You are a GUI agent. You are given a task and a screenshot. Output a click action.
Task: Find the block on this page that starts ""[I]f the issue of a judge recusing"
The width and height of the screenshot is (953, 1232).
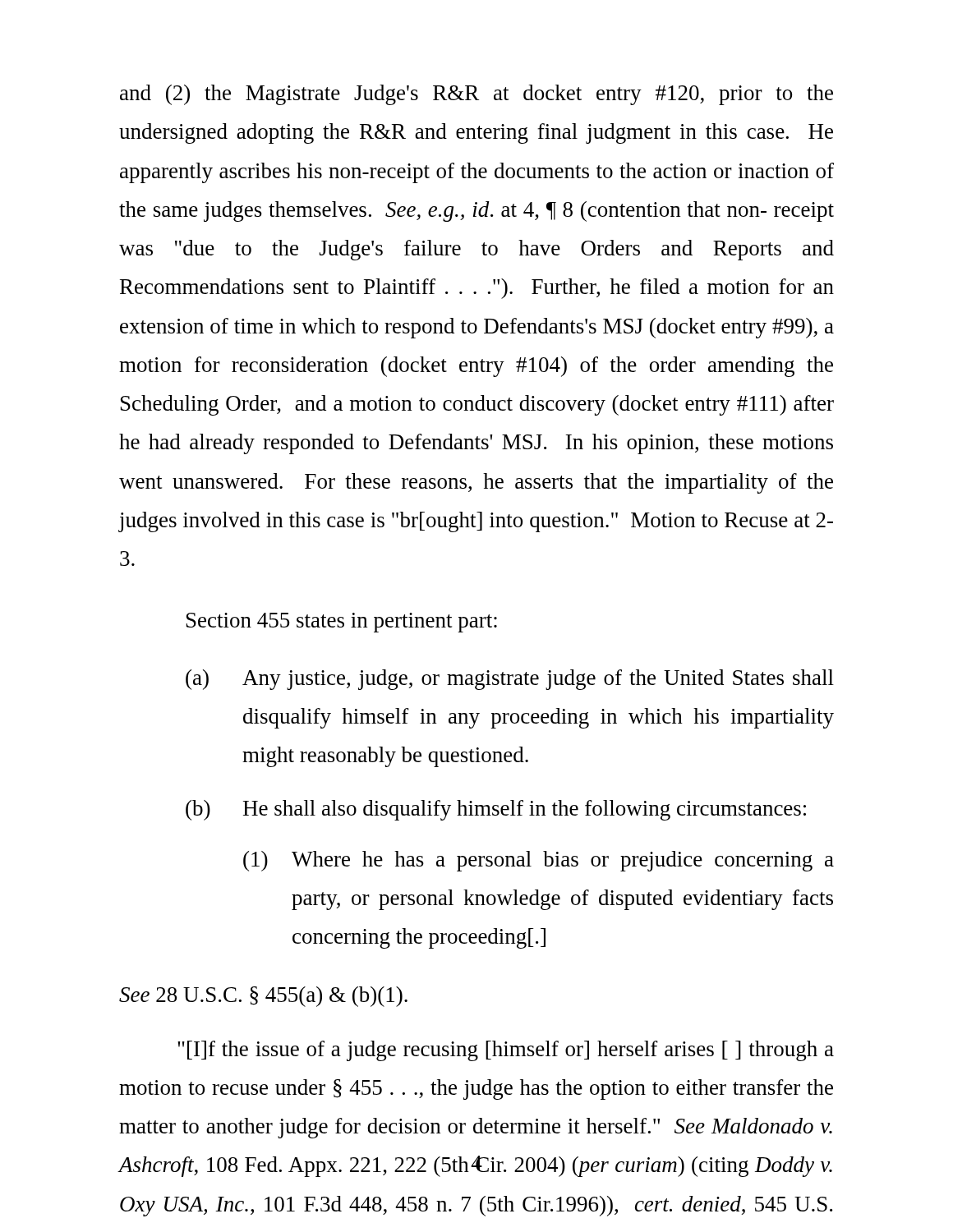click(476, 1134)
